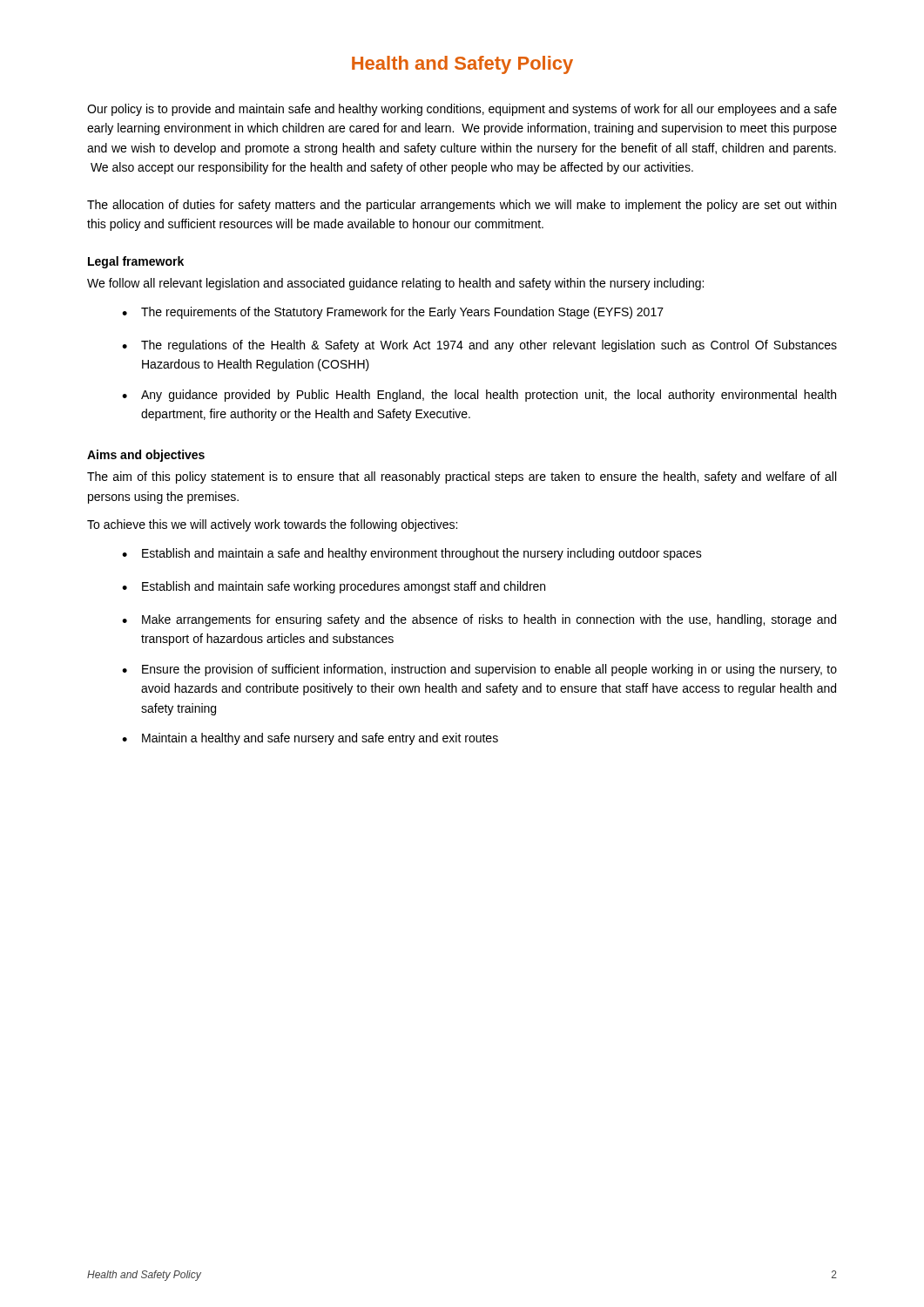Screen dimensions: 1307x924
Task: Click the passage that begins "• The regulations of the Health &"
Action: click(479, 355)
